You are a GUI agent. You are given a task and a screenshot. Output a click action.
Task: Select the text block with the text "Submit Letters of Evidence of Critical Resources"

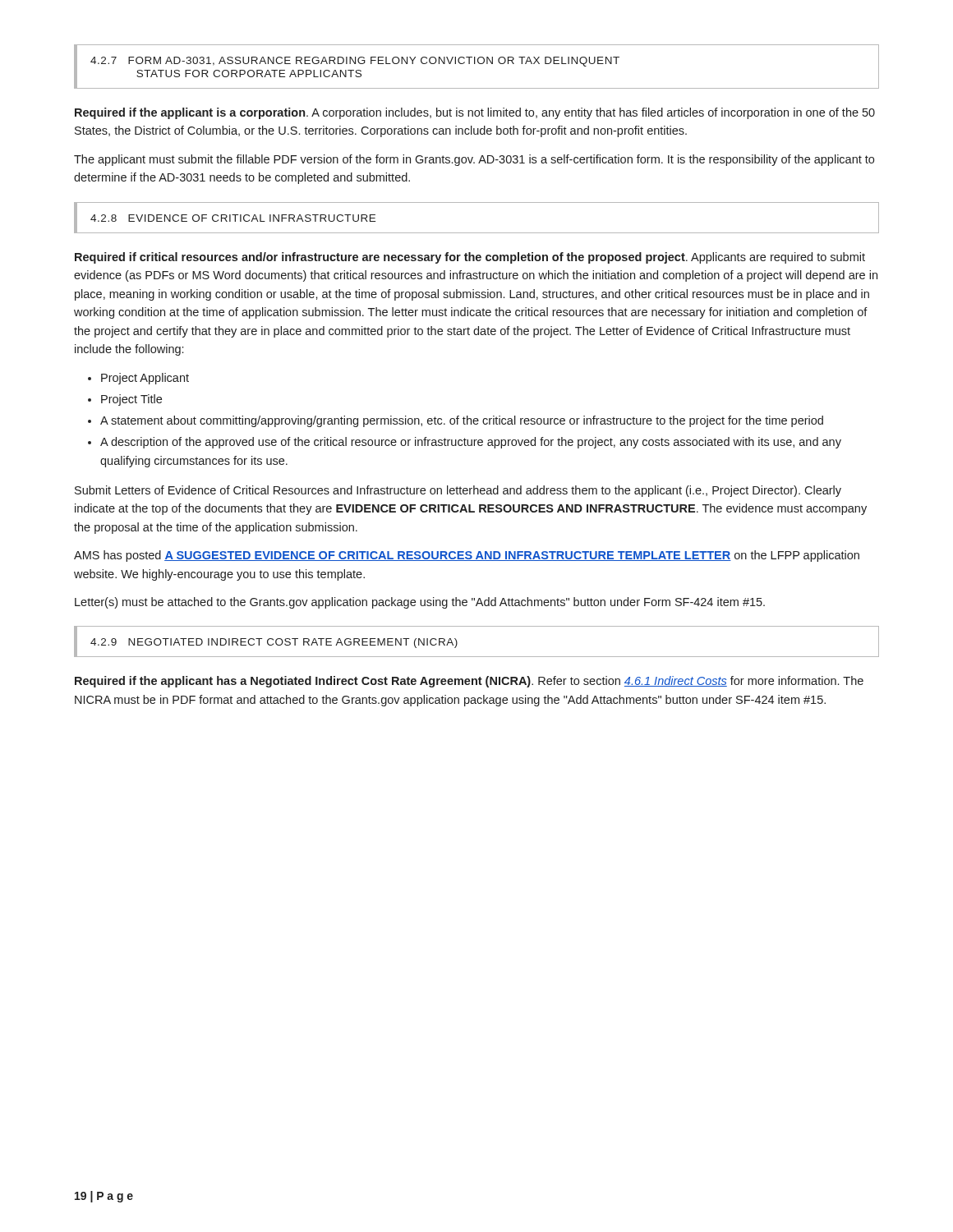tap(470, 508)
